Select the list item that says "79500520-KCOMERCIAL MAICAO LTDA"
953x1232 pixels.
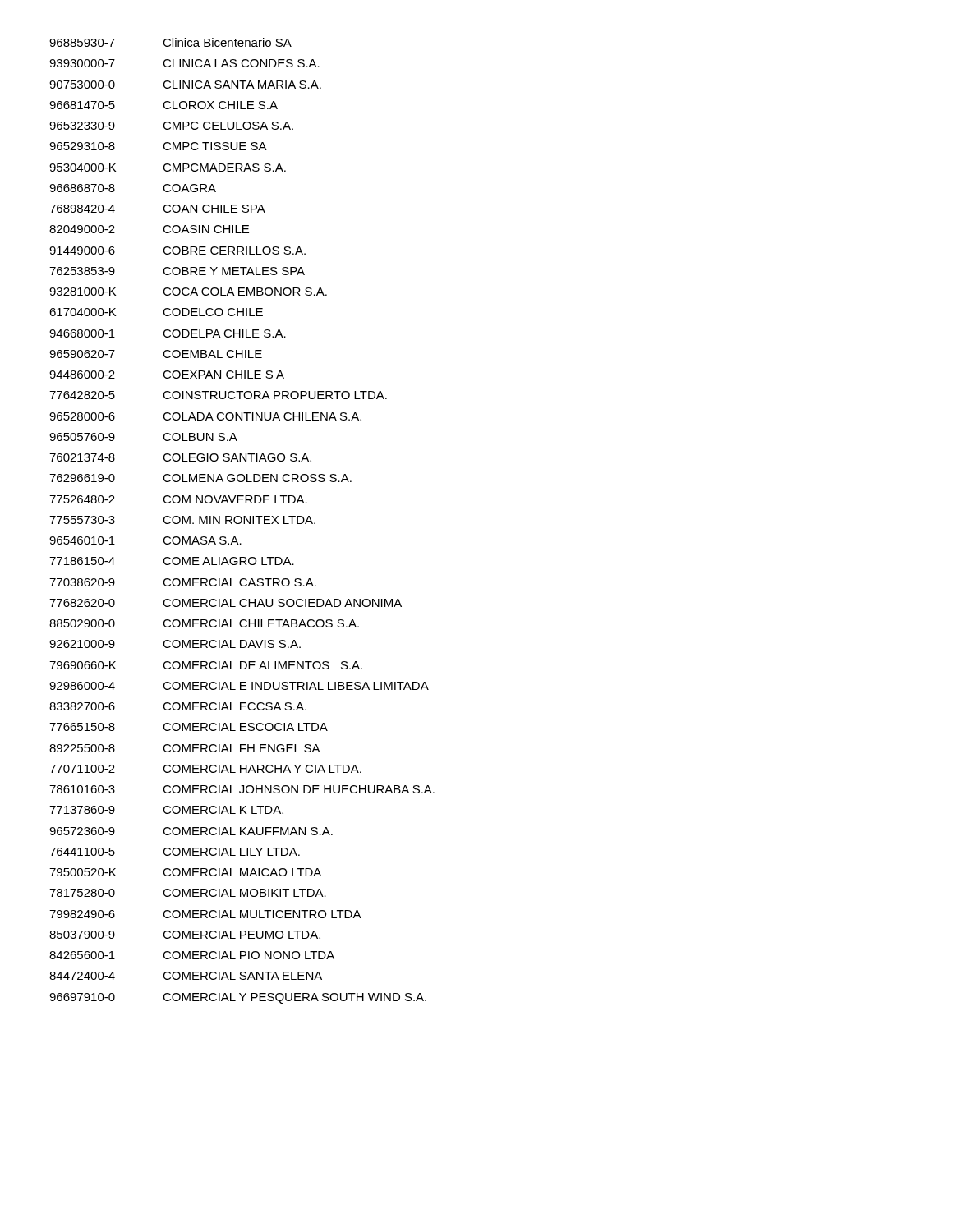[x=185, y=872]
